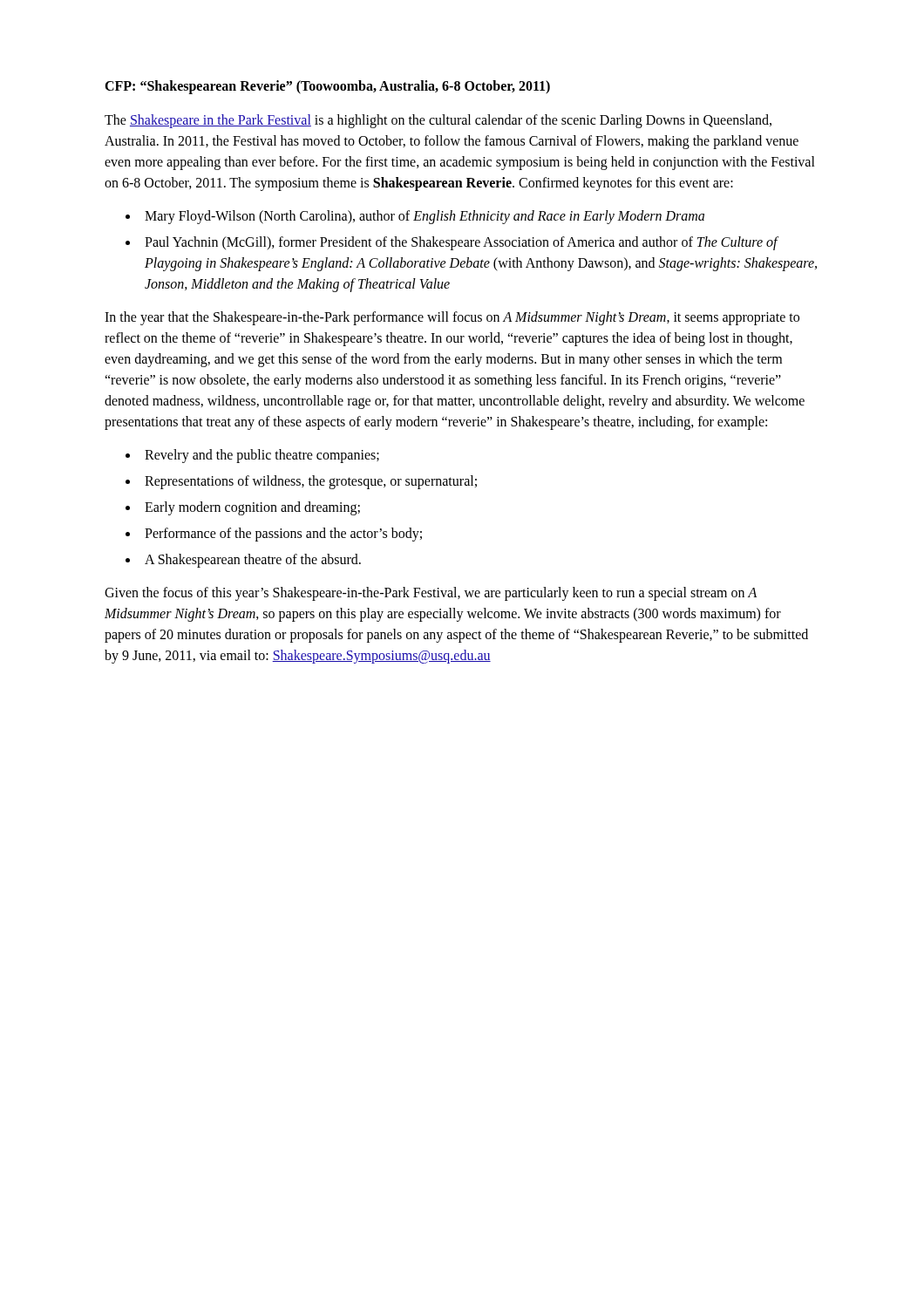This screenshot has height=1308, width=924.
Task: Locate the region starting "CFP: “Shakespearean Reverie” (Toowoomba, Australia,"
Action: coord(328,86)
